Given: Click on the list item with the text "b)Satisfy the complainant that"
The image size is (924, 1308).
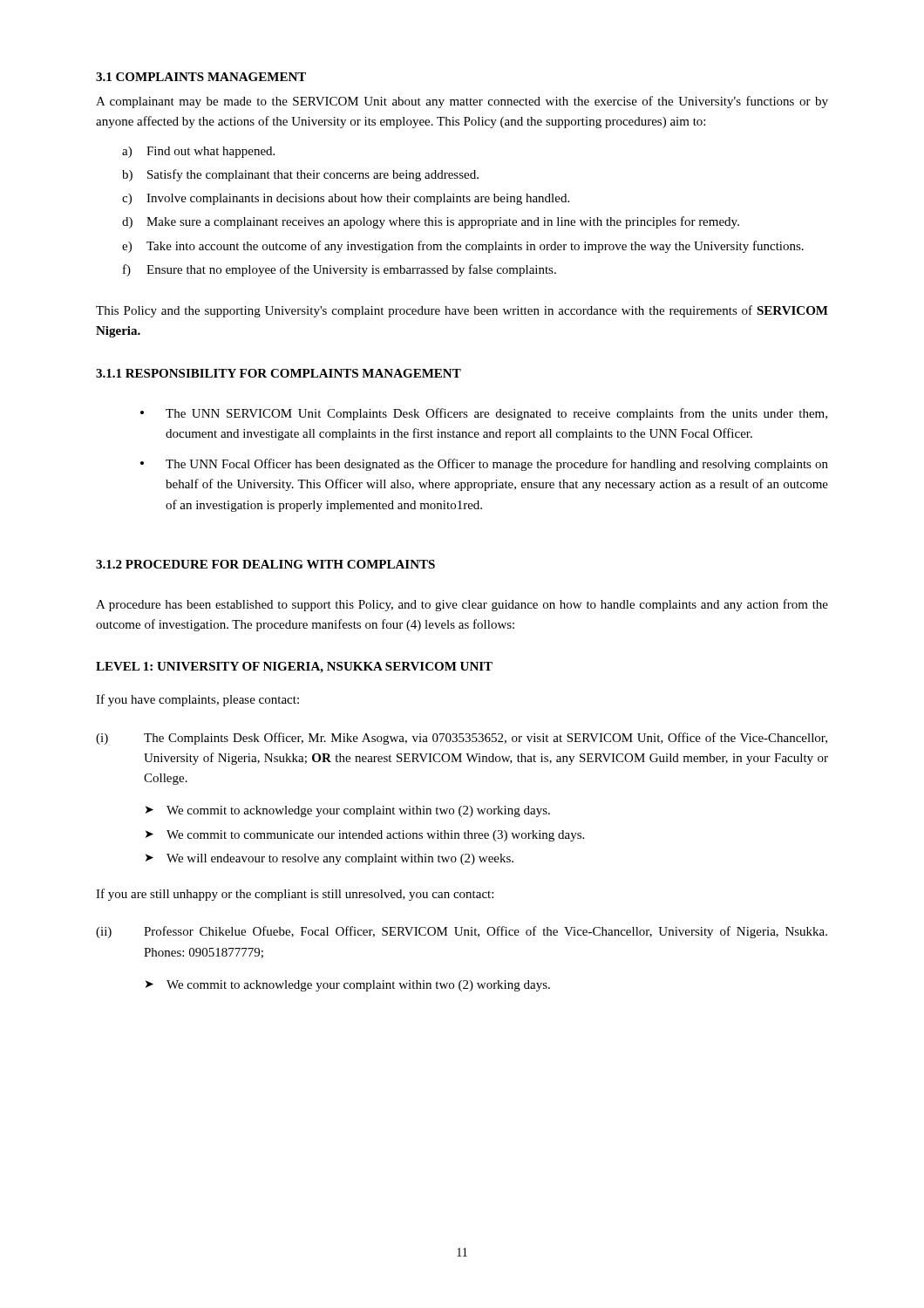Looking at the screenshot, I should point(462,175).
